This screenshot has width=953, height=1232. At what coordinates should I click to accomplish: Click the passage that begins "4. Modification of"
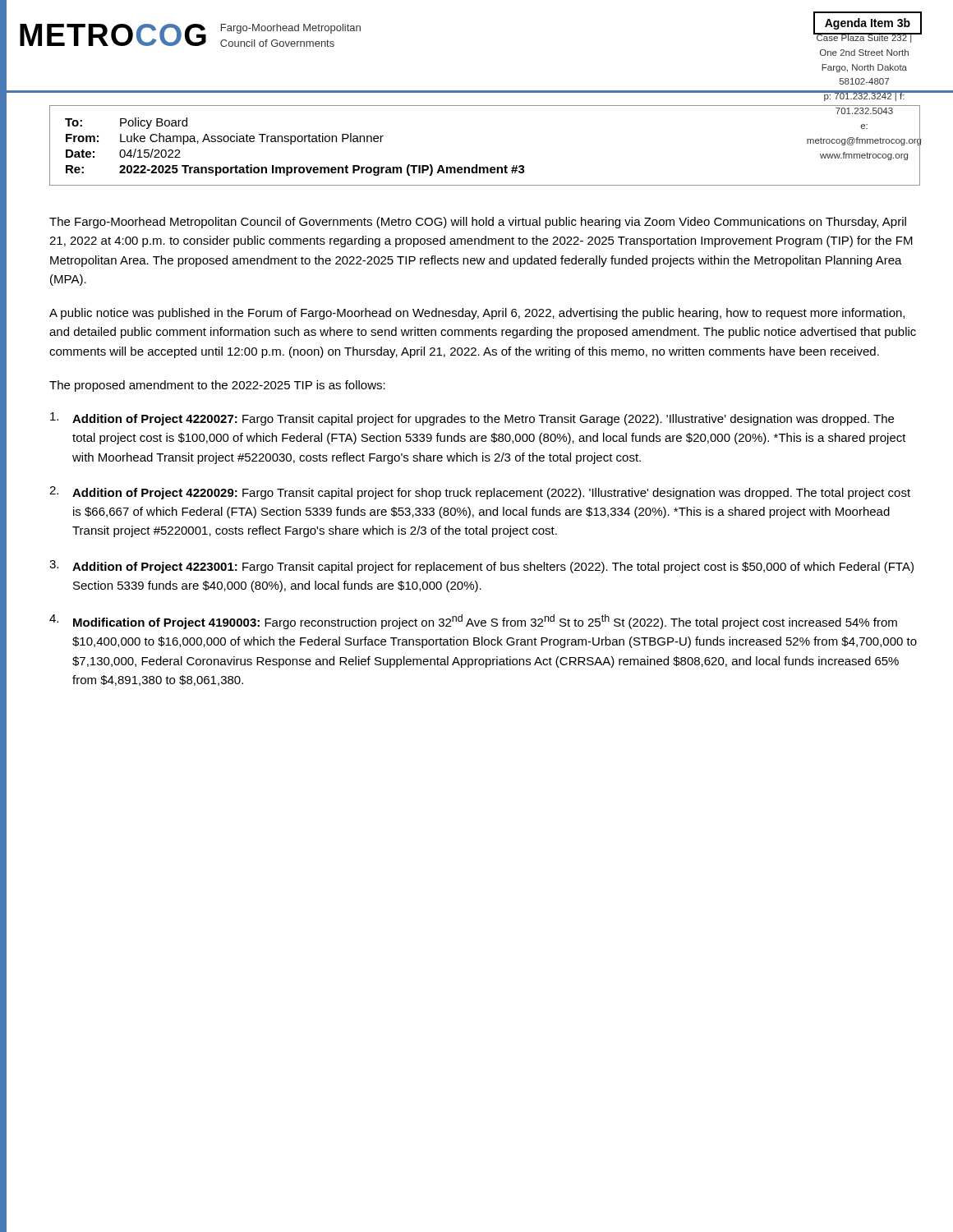tap(485, 650)
